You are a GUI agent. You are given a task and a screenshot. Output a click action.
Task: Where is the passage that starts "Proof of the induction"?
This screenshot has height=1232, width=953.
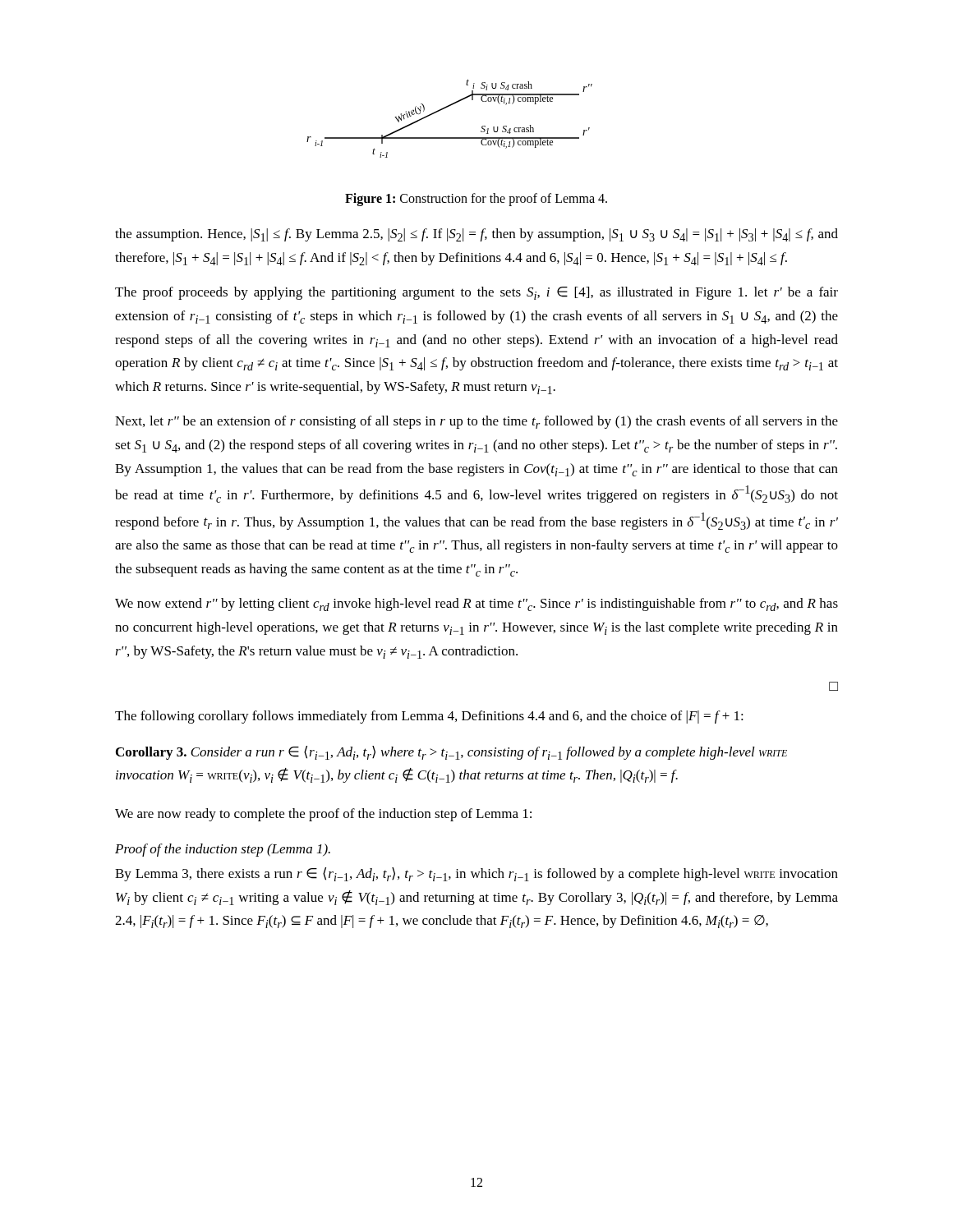223,849
